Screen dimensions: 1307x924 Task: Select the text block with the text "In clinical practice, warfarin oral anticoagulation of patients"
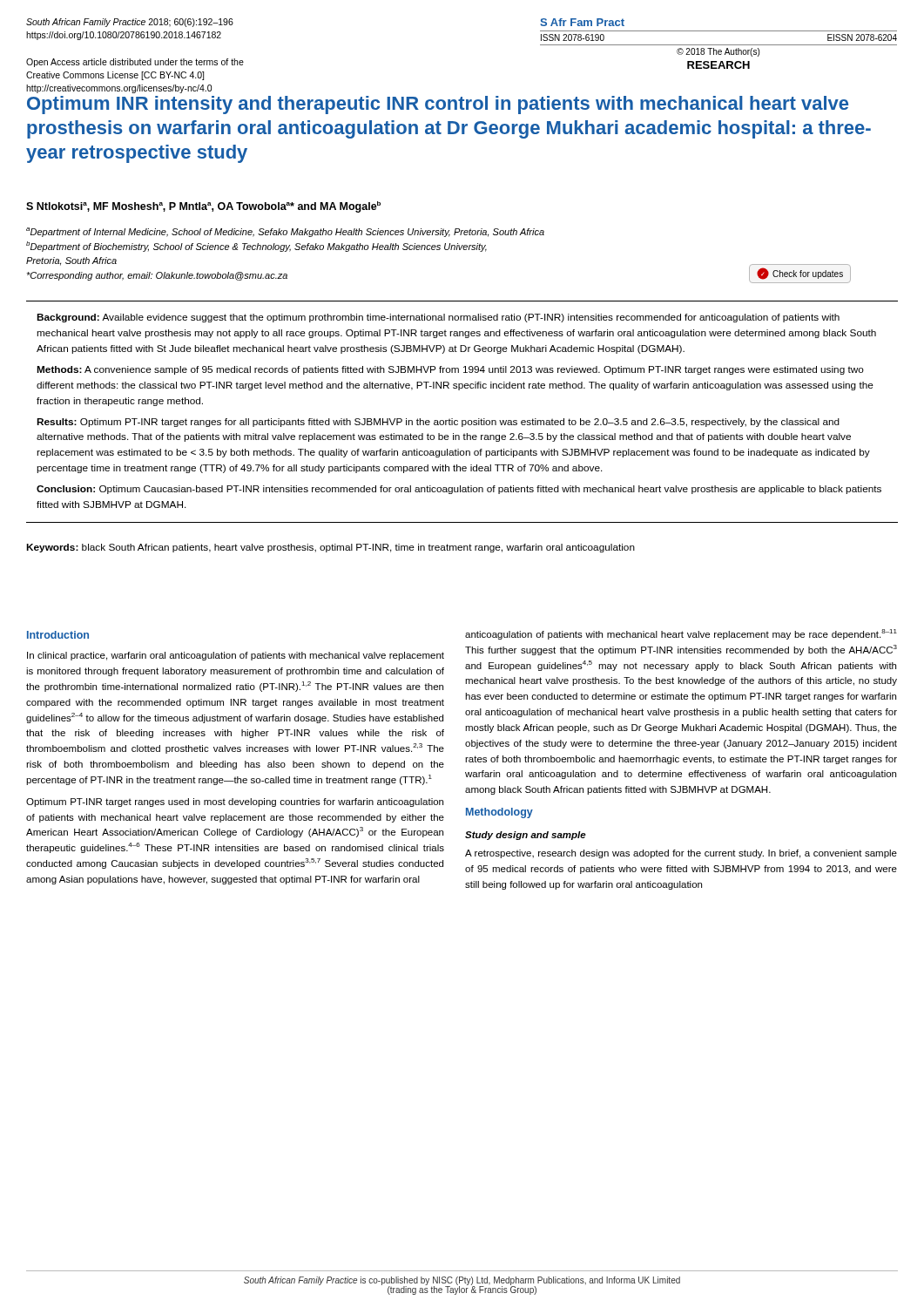click(x=235, y=768)
